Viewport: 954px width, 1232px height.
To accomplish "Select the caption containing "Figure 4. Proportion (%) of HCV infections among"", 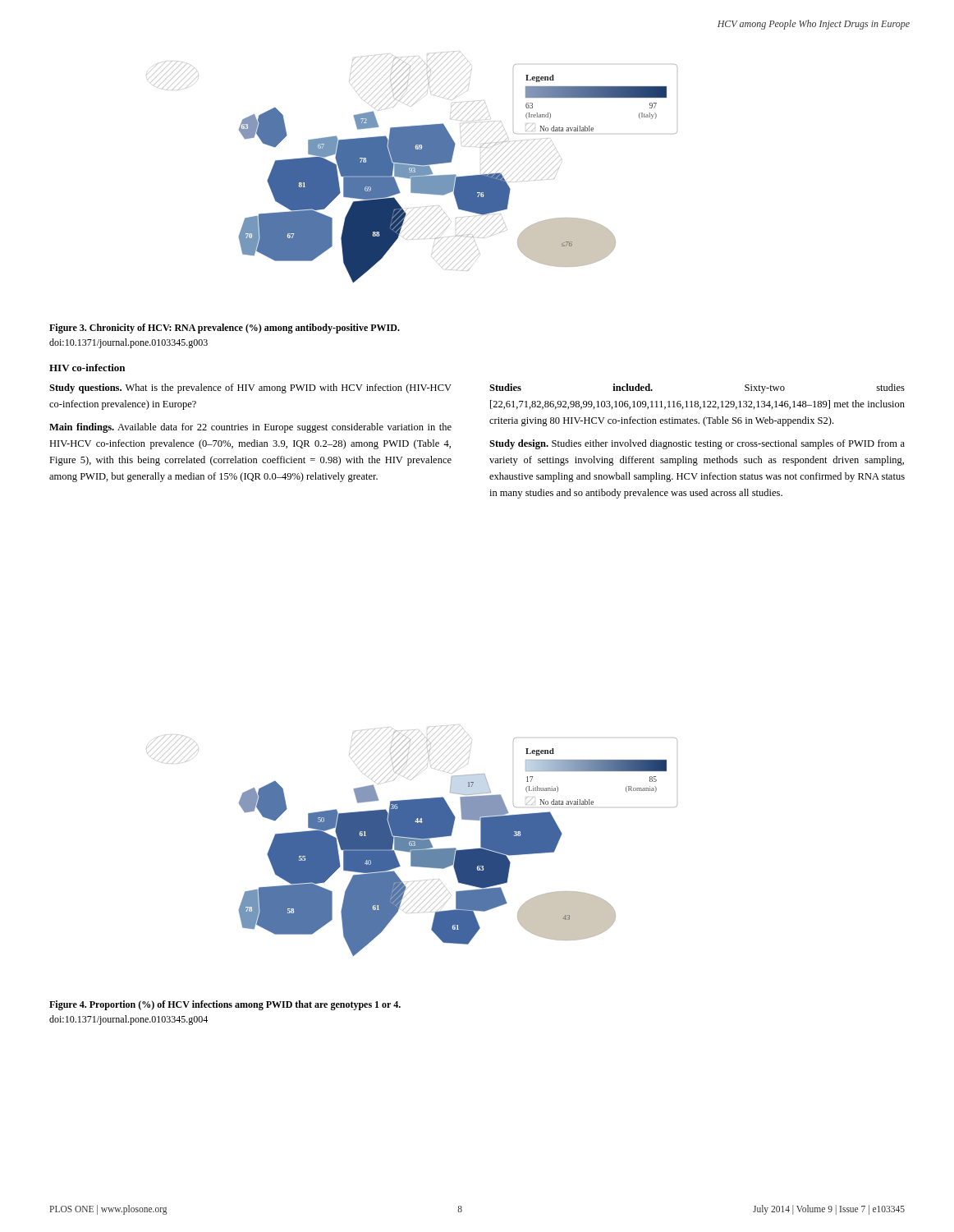I will point(328,1012).
